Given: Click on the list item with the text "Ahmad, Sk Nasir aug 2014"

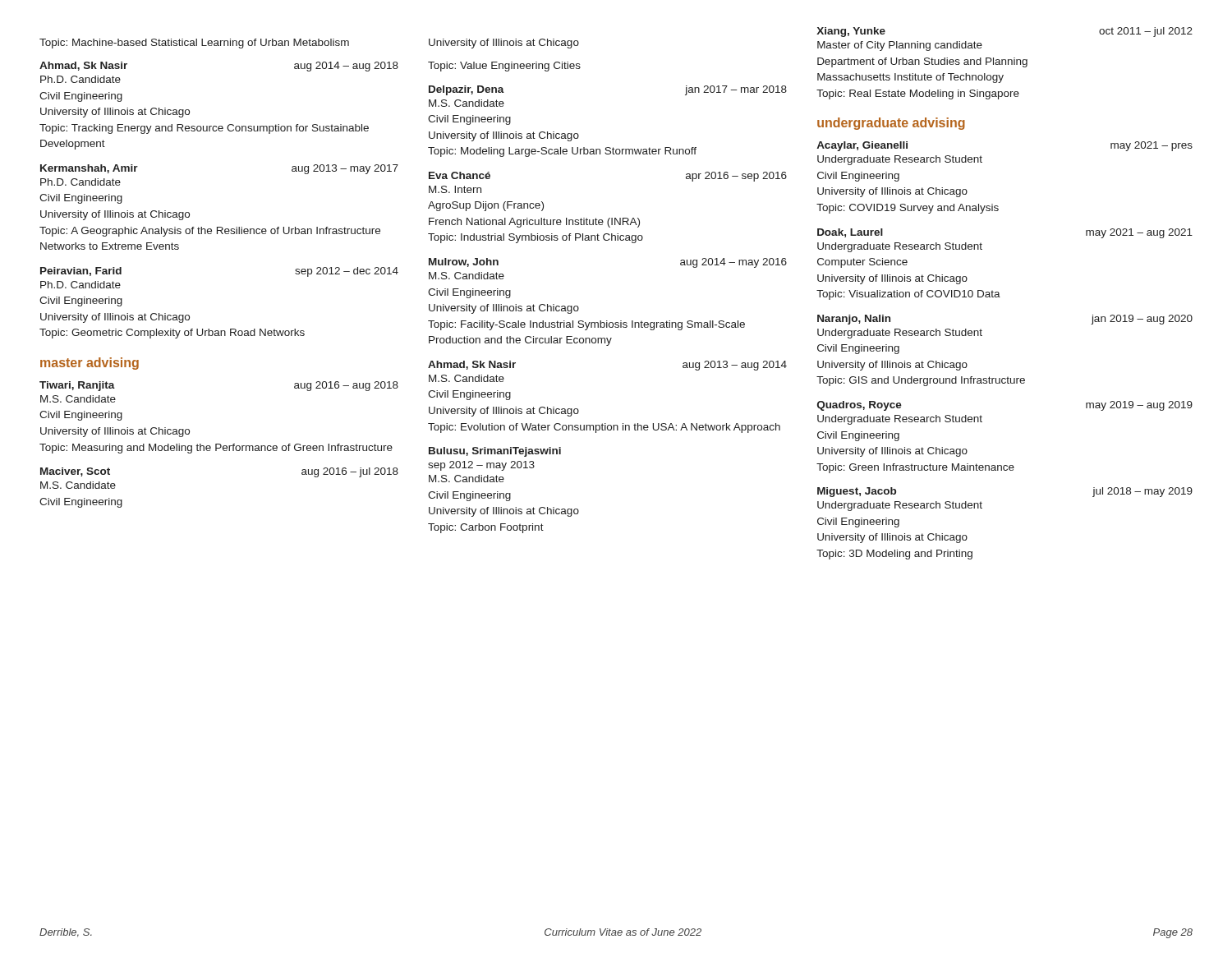Looking at the screenshot, I should [x=87, y=66].
